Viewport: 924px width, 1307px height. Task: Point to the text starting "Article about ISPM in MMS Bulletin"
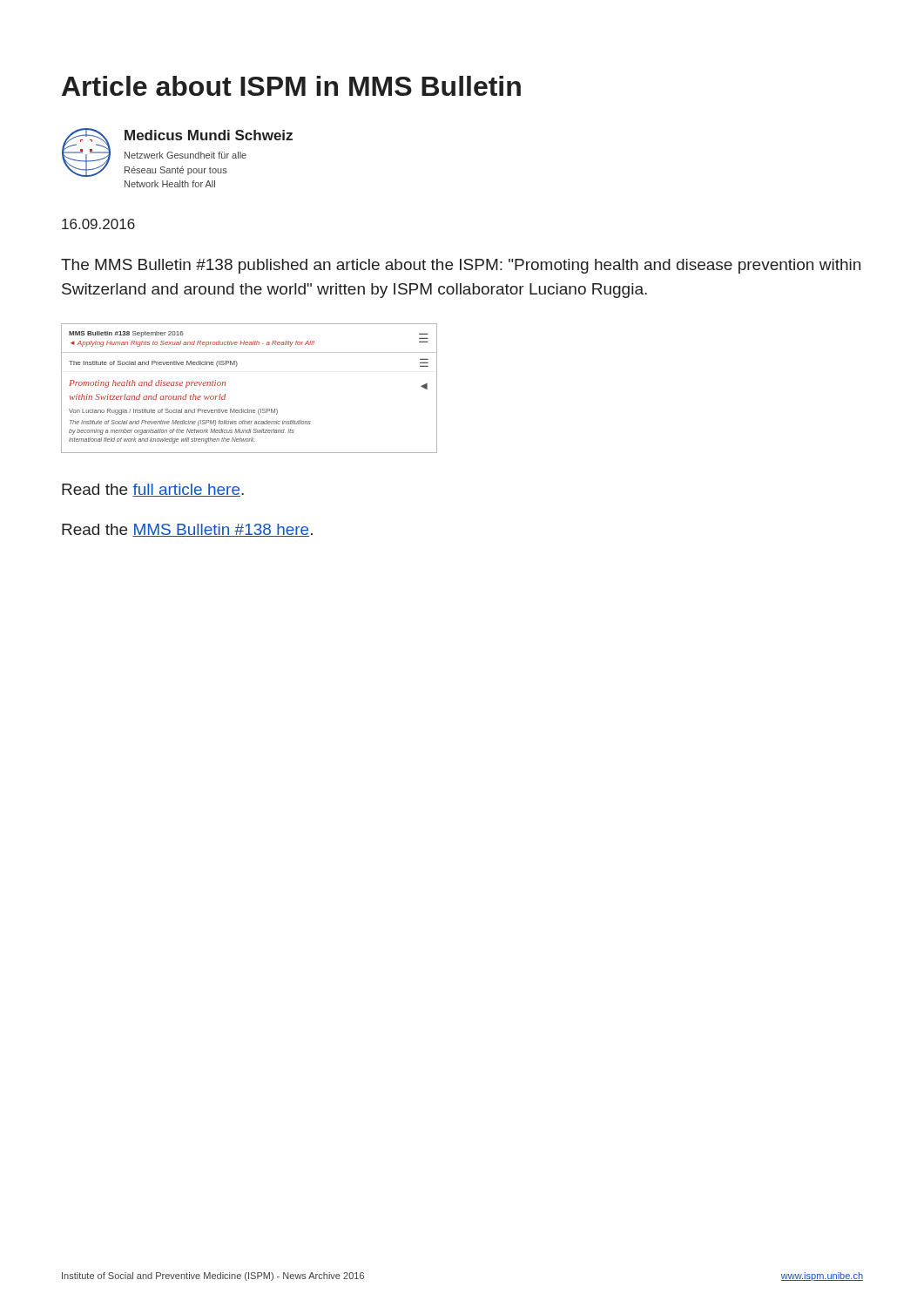(x=462, y=87)
